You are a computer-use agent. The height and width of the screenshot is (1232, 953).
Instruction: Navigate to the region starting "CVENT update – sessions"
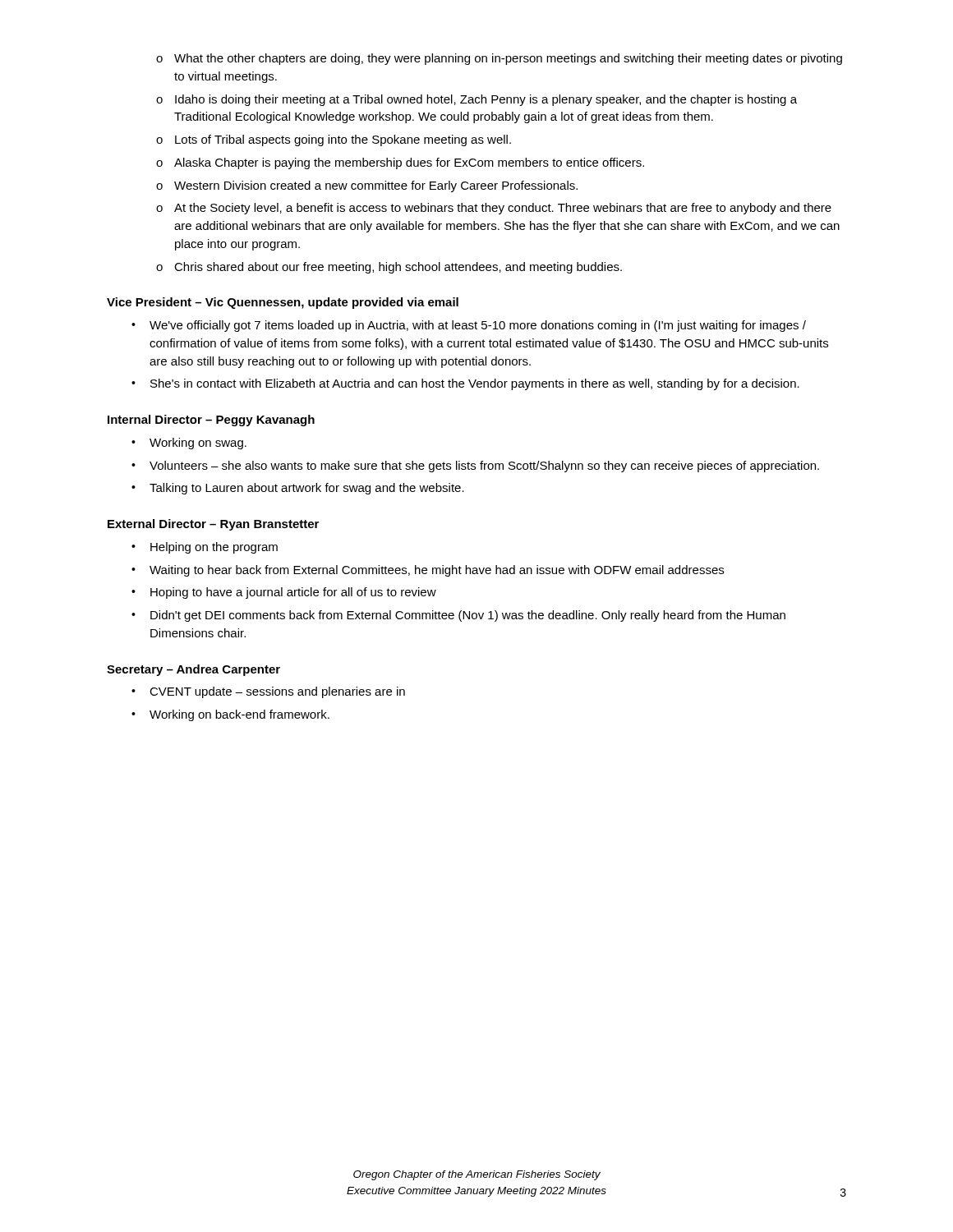pos(278,691)
